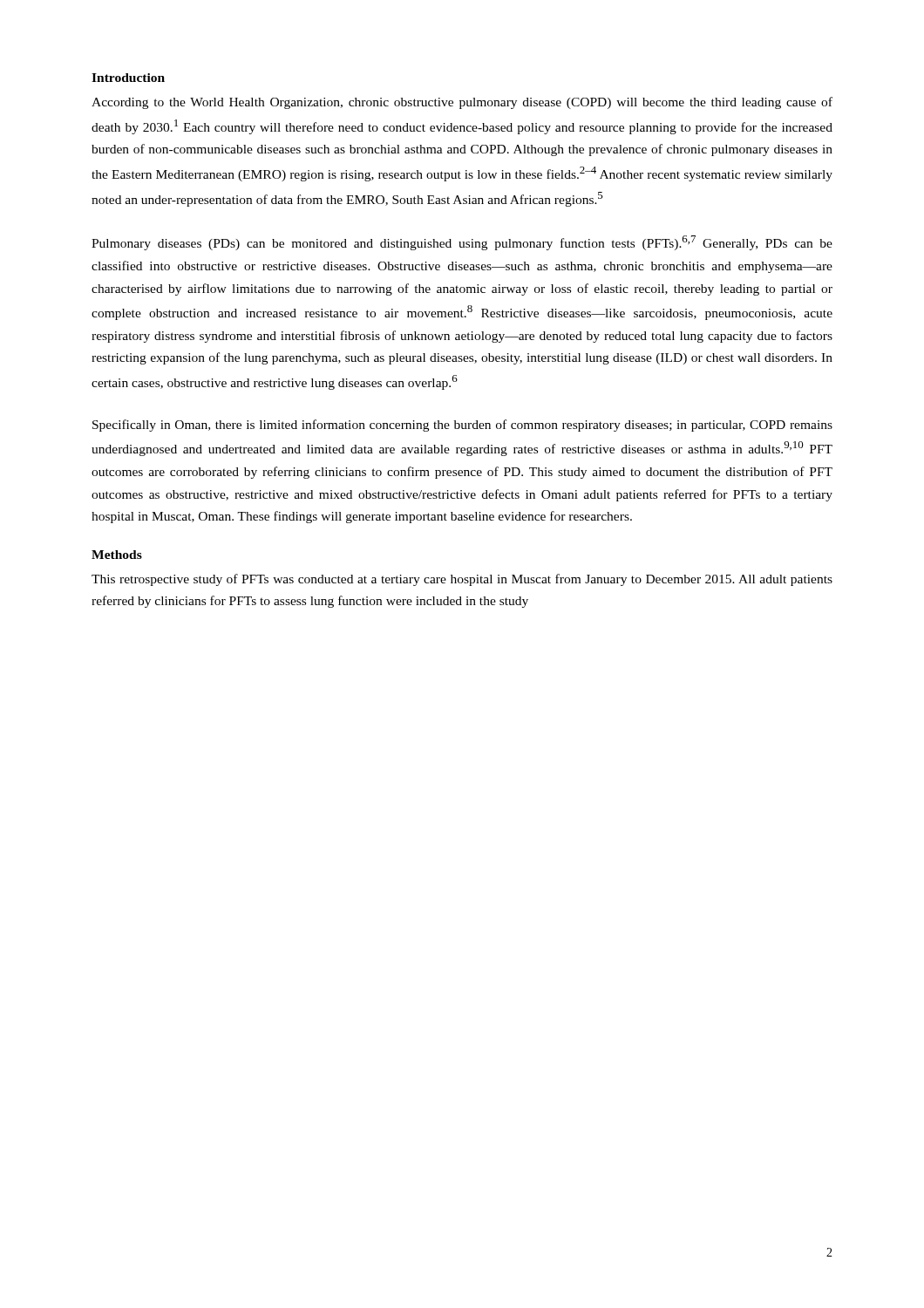This screenshot has width=924, height=1308.
Task: Select the text block with the text "This retrospective study of PFTs was conducted at"
Action: (x=462, y=589)
